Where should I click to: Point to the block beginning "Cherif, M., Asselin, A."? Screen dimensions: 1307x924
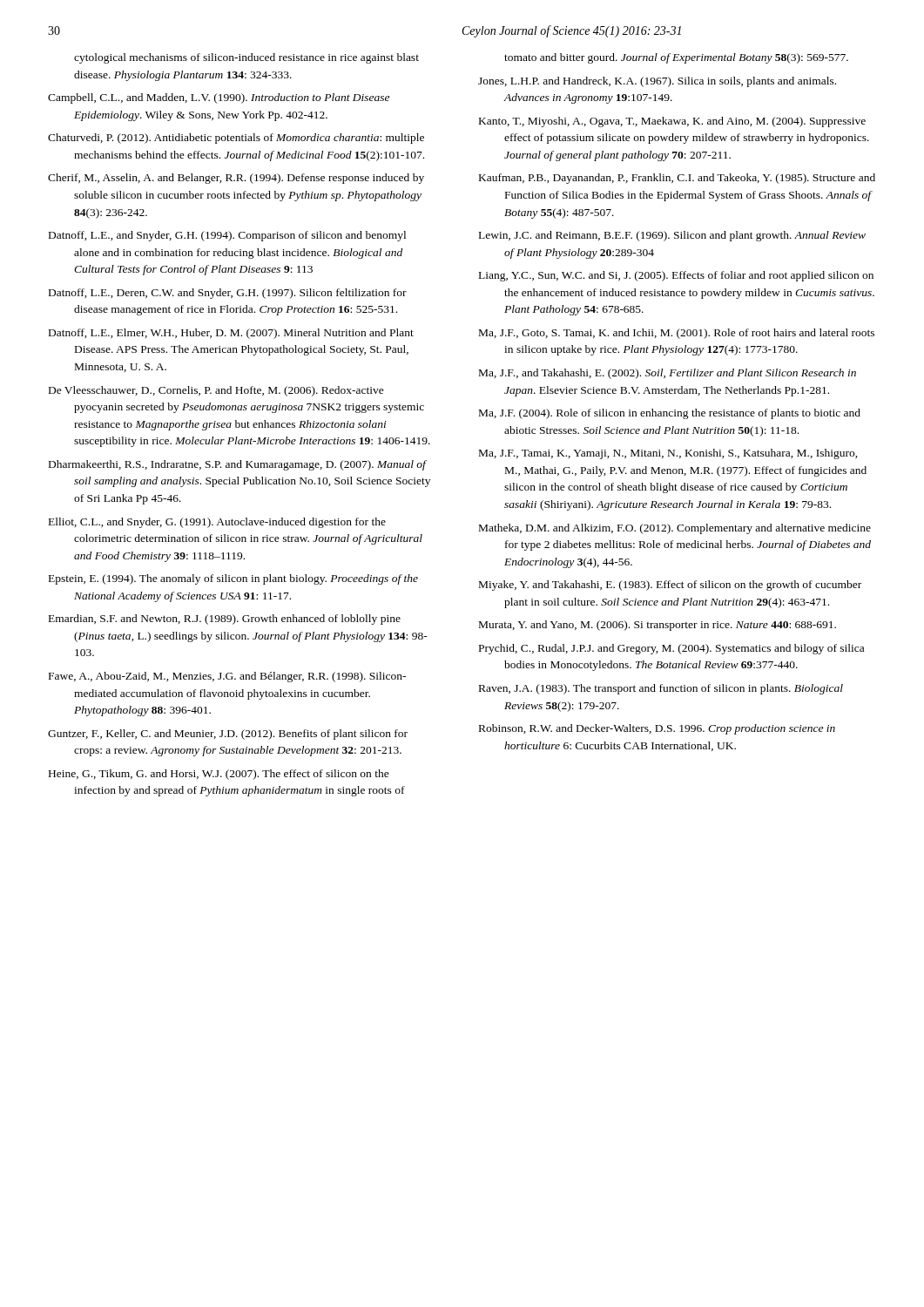pos(236,195)
